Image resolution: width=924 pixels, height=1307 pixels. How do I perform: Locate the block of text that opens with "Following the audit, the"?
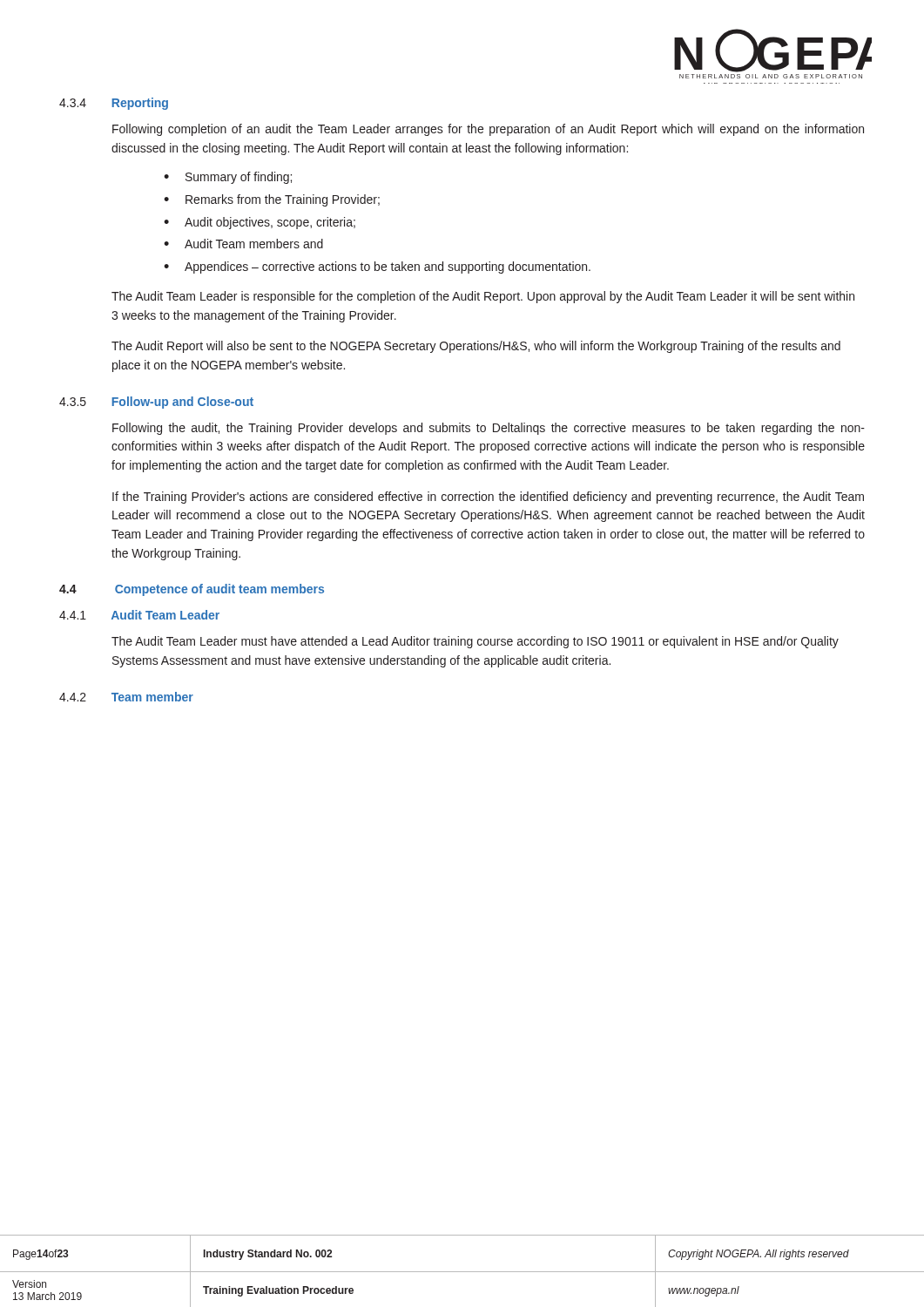(488, 446)
